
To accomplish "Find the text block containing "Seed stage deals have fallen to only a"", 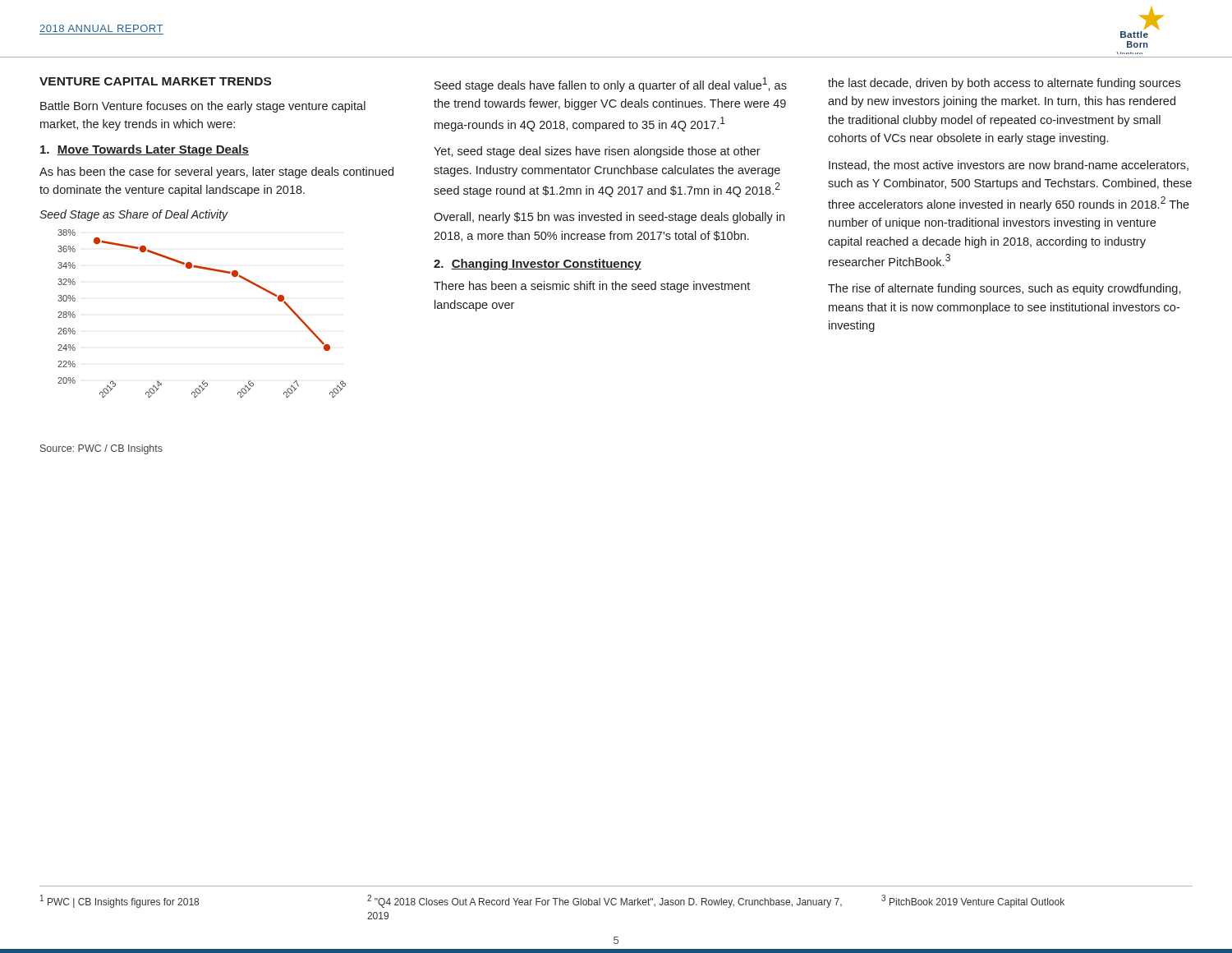I will pos(610,103).
